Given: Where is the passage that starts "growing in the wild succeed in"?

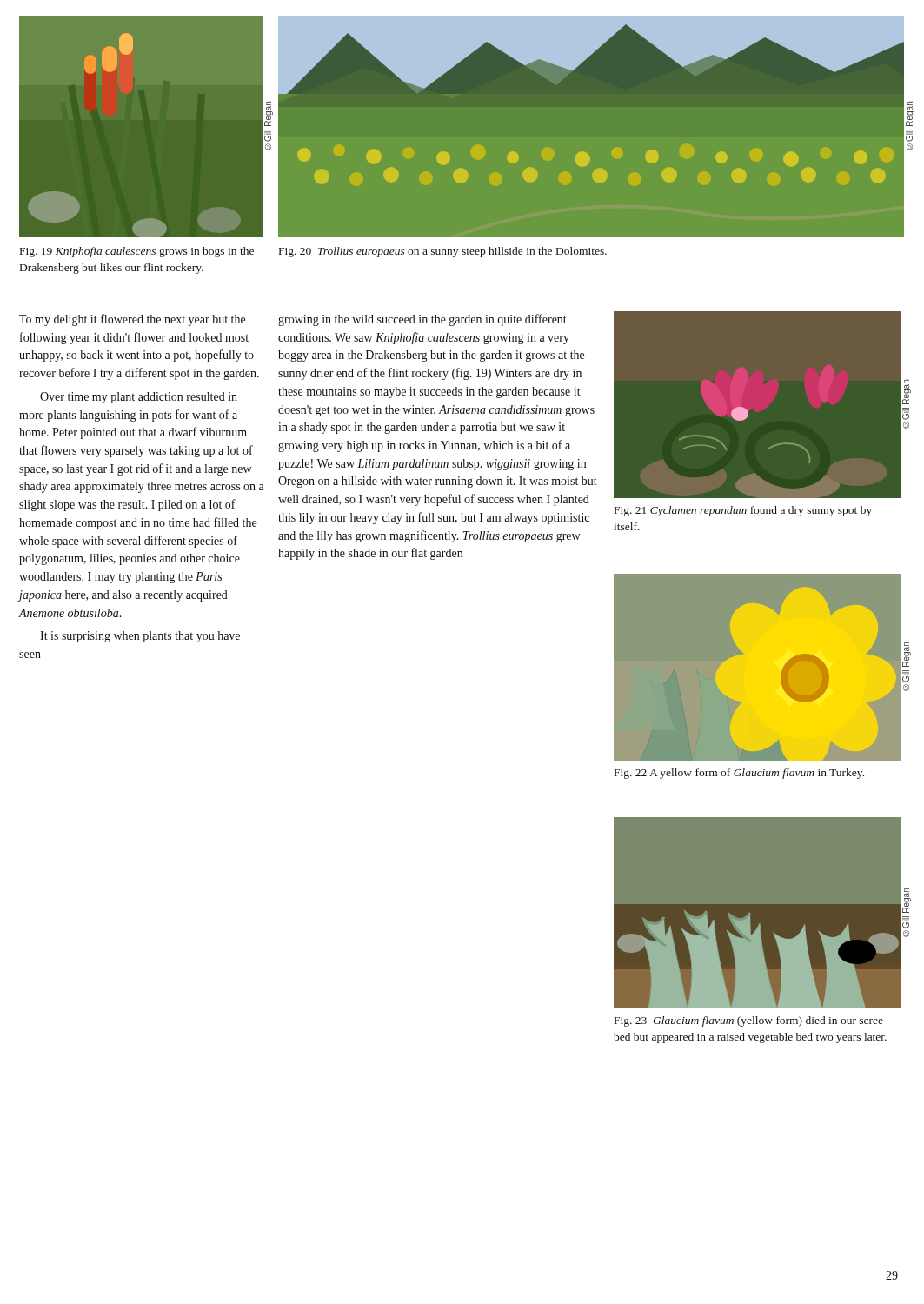Looking at the screenshot, I should coord(439,437).
